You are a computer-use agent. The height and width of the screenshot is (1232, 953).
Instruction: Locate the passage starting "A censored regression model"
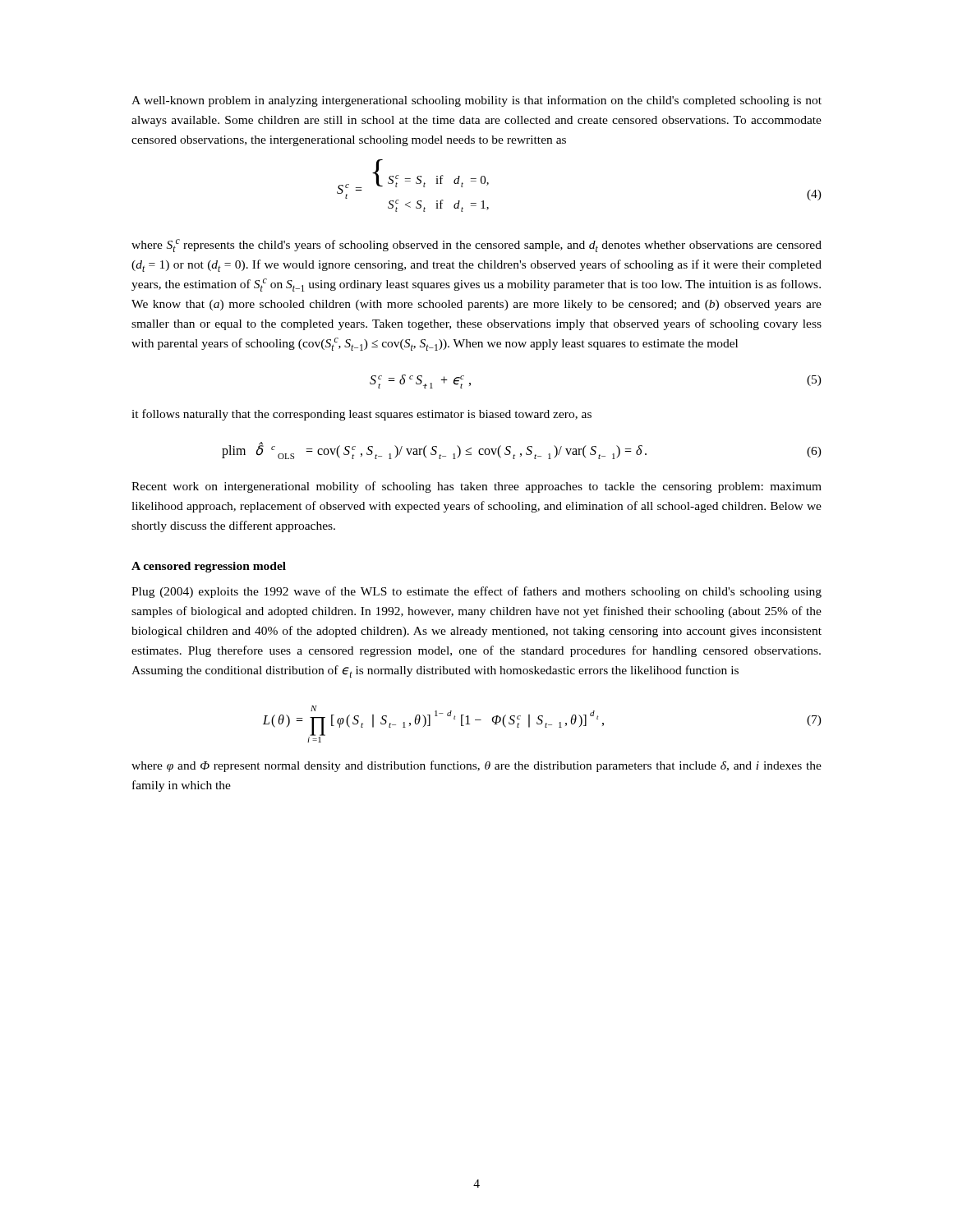point(209,566)
